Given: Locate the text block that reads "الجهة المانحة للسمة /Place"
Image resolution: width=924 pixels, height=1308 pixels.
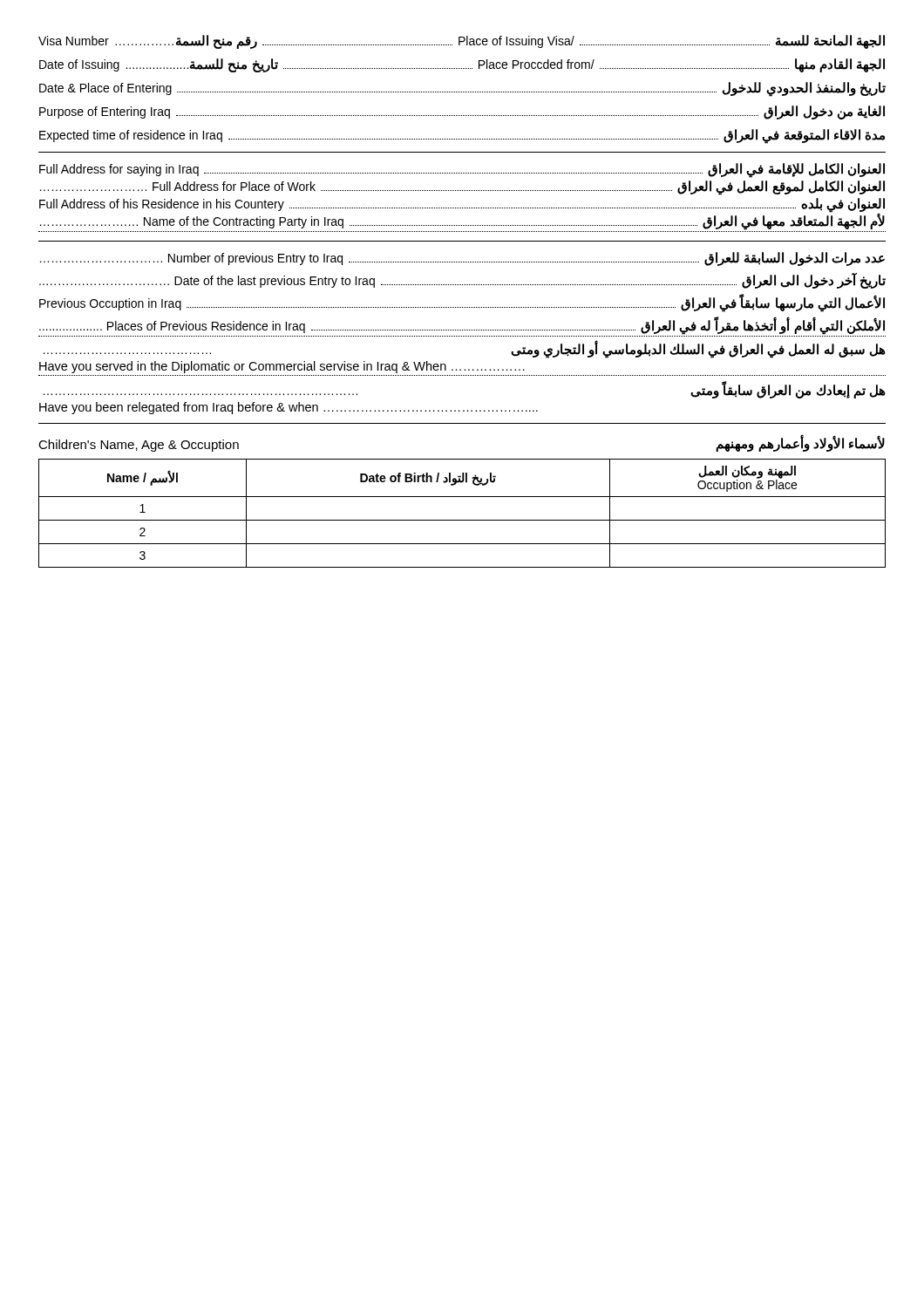Looking at the screenshot, I should point(462,41).
